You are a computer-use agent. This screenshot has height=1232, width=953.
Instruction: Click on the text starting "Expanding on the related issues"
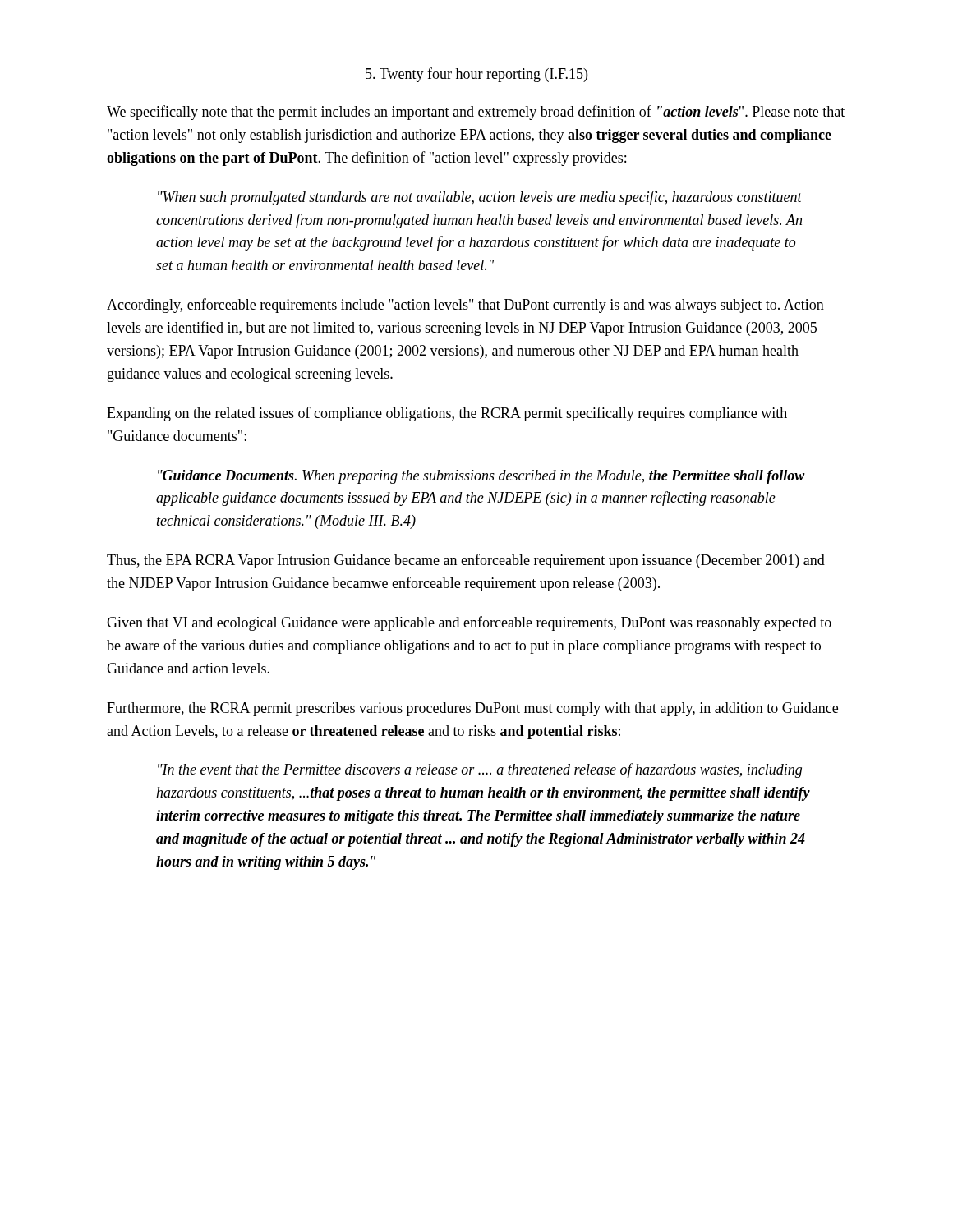point(447,424)
